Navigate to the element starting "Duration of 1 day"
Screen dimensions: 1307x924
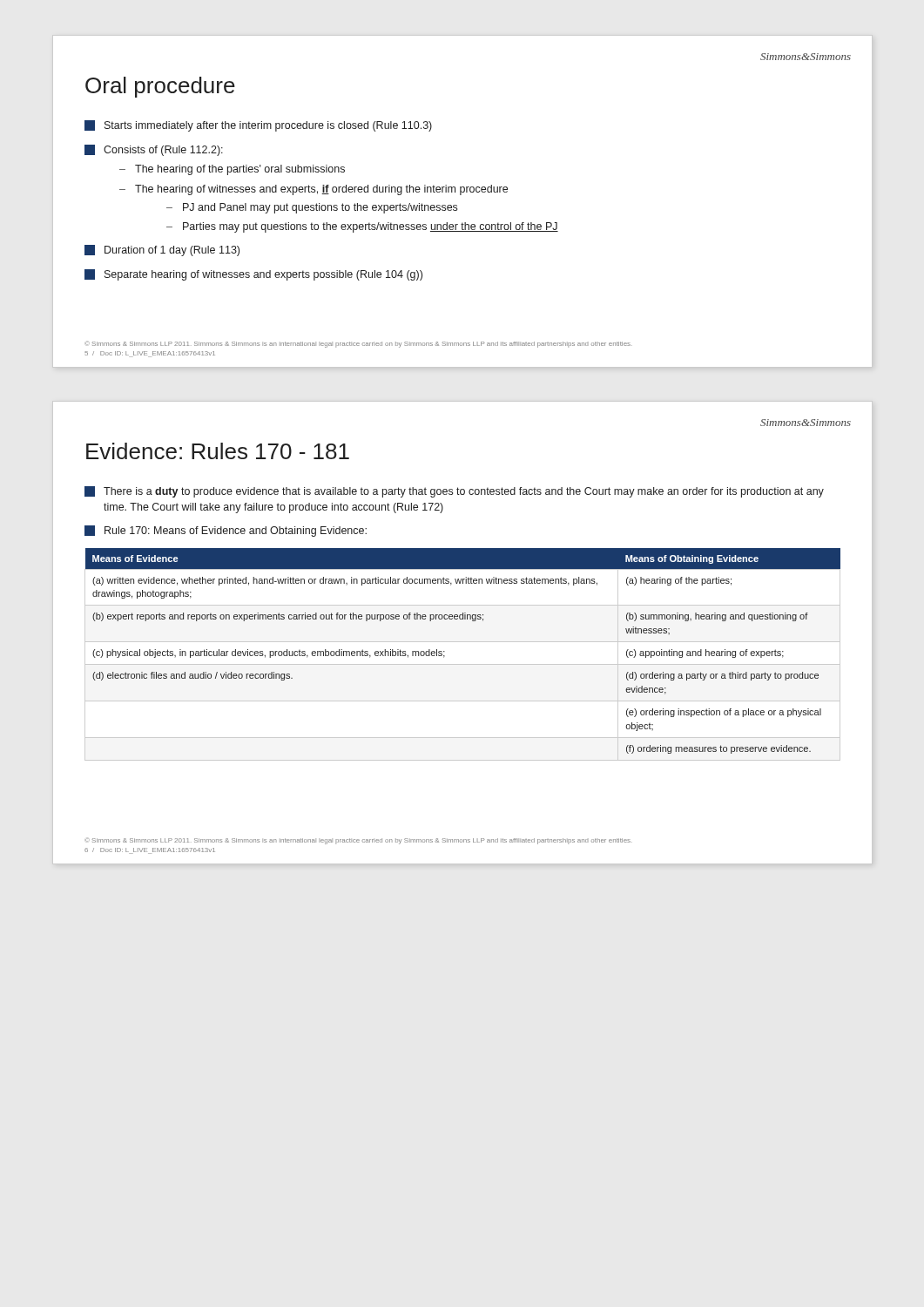click(162, 251)
